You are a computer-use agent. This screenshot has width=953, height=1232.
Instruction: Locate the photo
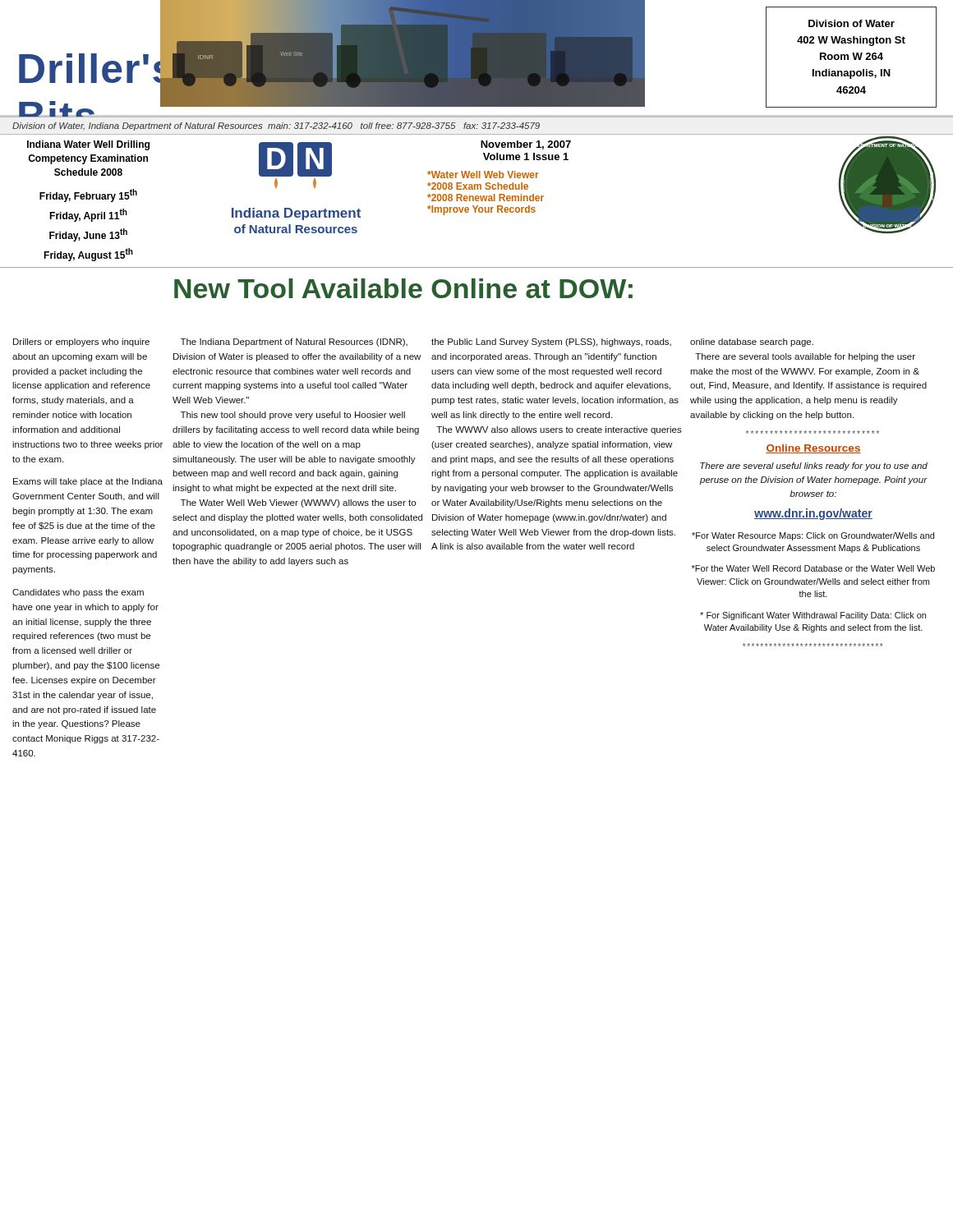point(403,53)
